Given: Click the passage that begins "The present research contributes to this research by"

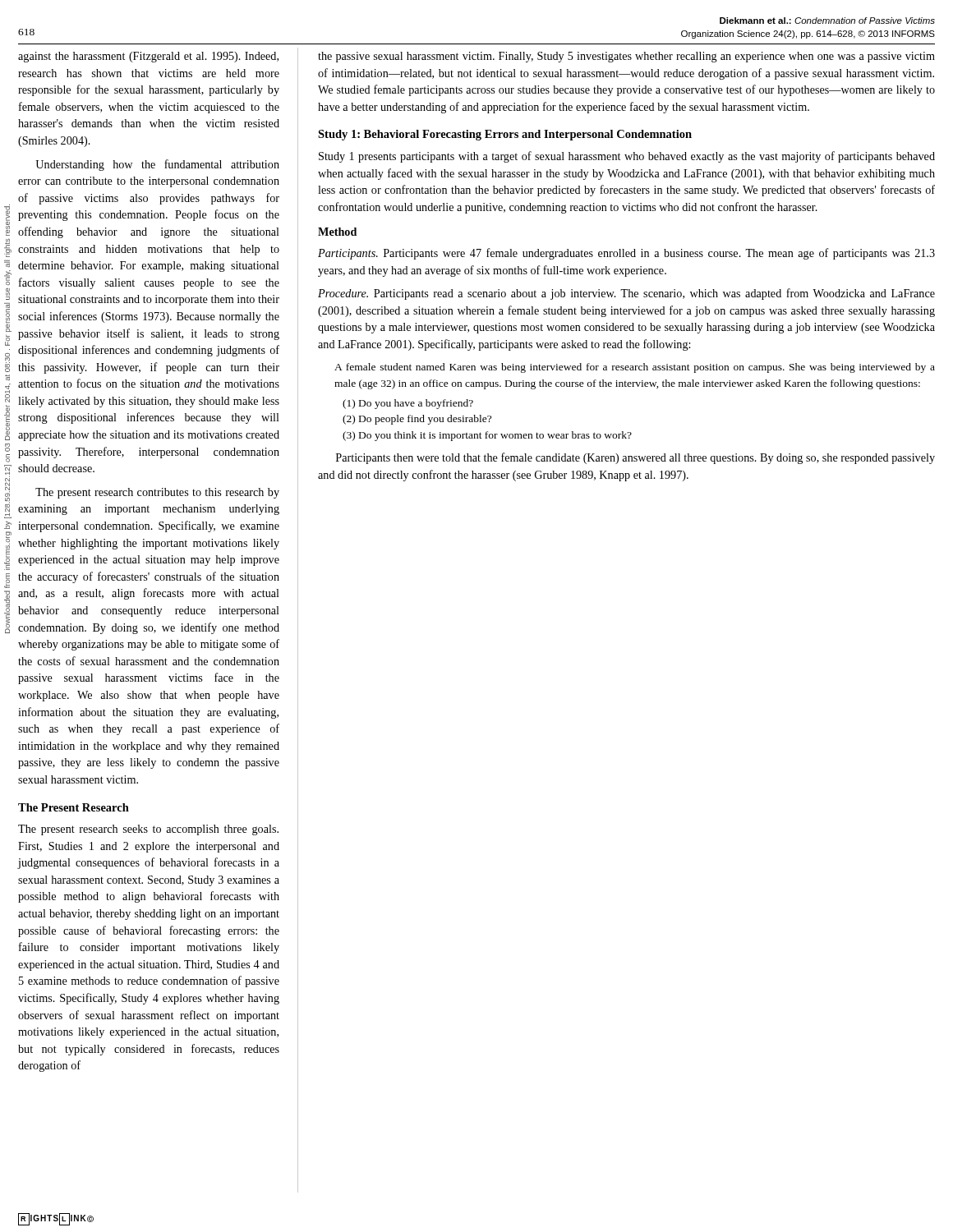Looking at the screenshot, I should click(x=149, y=636).
